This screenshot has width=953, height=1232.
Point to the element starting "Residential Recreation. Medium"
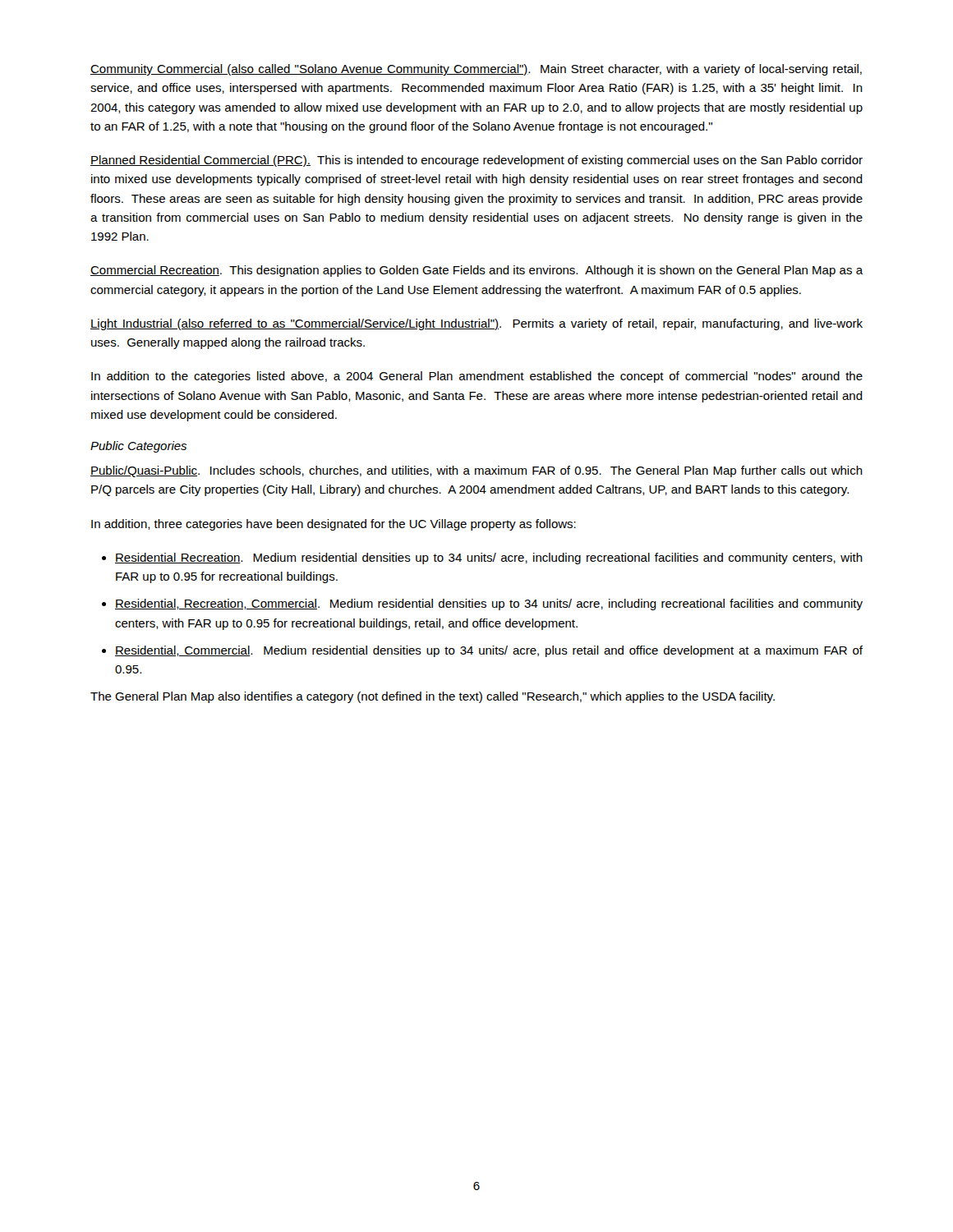point(489,567)
